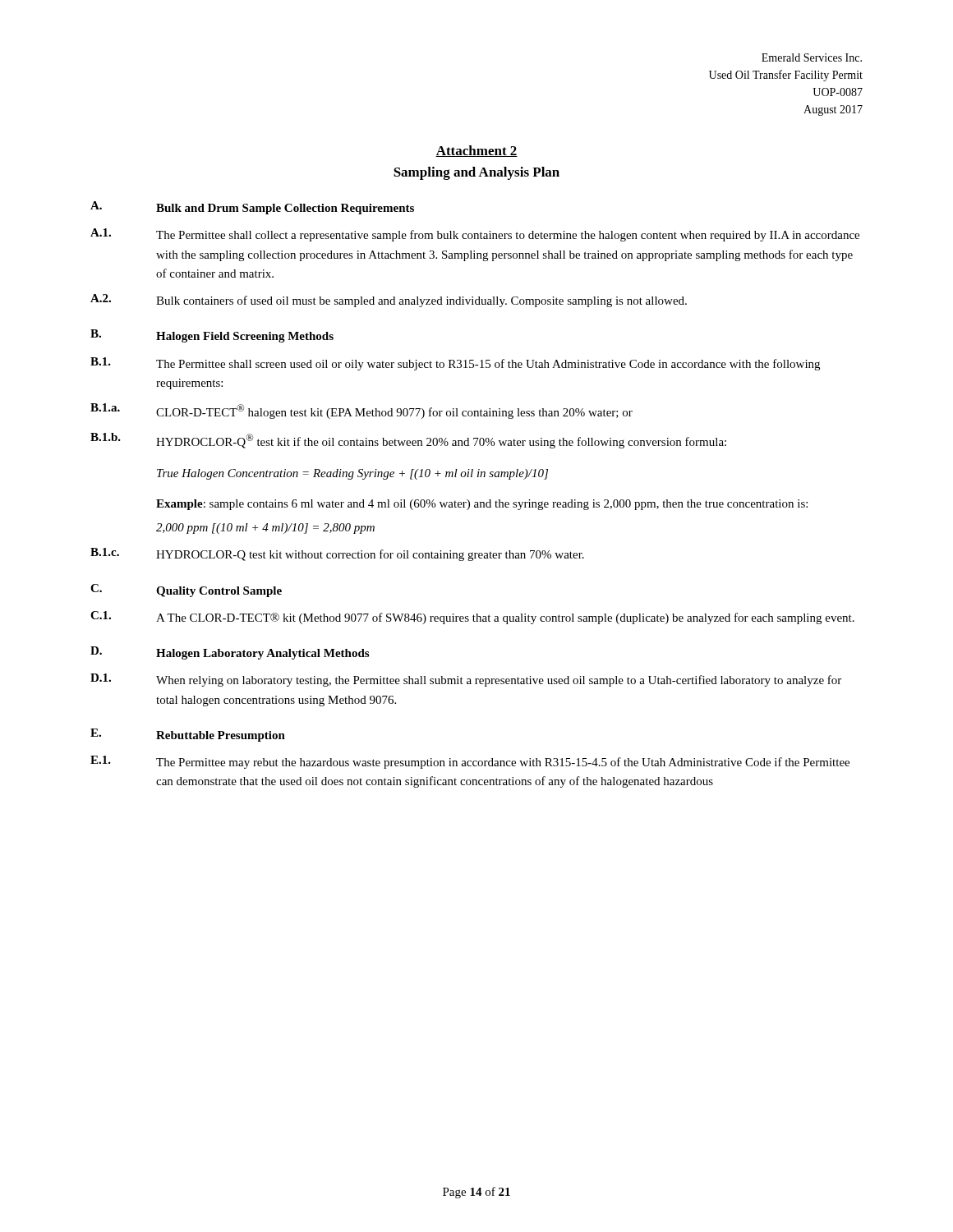Click on the region starting "C. Quality Control Sample"
Screen dimensions: 1232x953
coord(186,591)
